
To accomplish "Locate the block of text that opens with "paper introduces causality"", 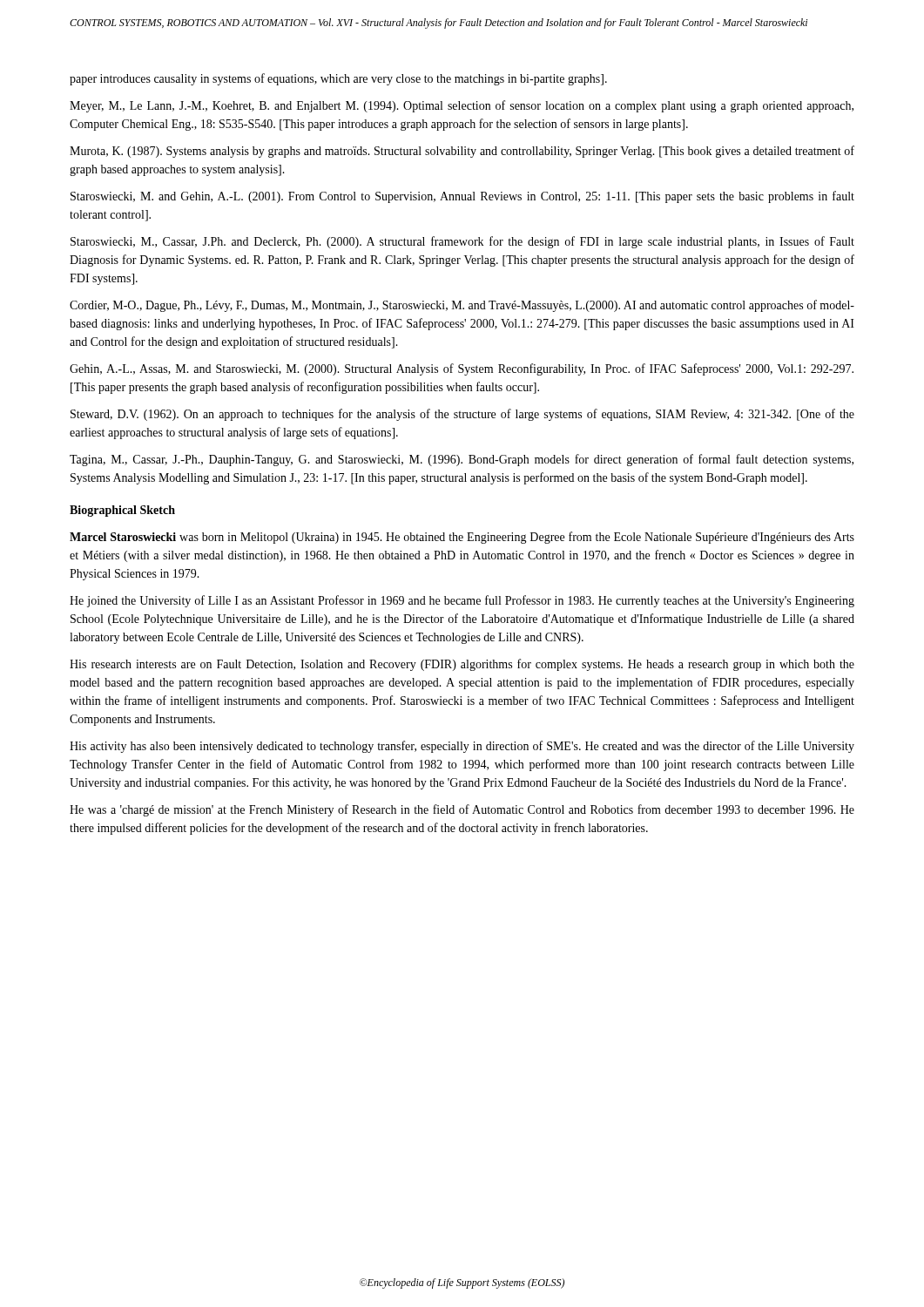I will pos(462,79).
